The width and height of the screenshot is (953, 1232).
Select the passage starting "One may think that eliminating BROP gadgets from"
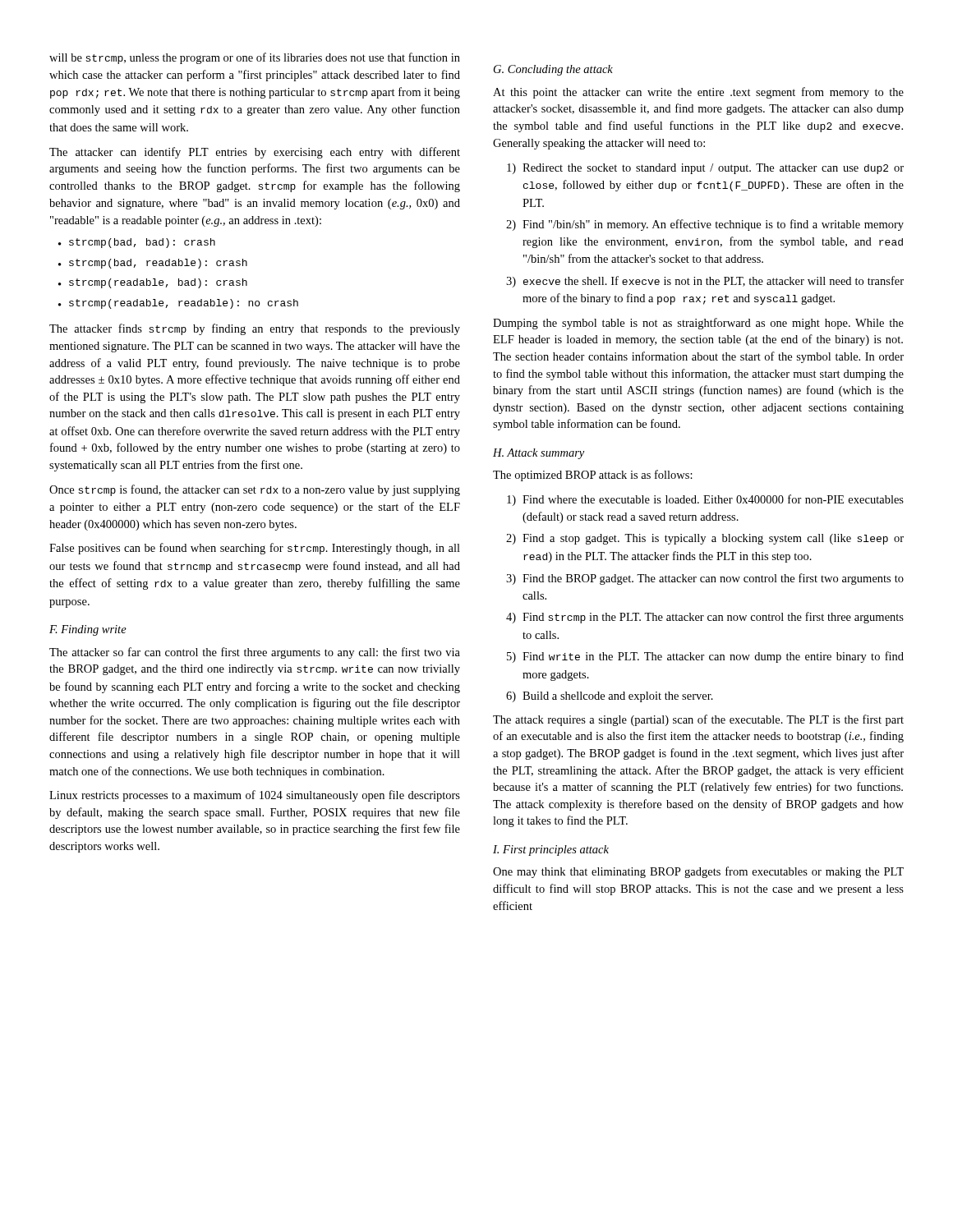coord(698,889)
